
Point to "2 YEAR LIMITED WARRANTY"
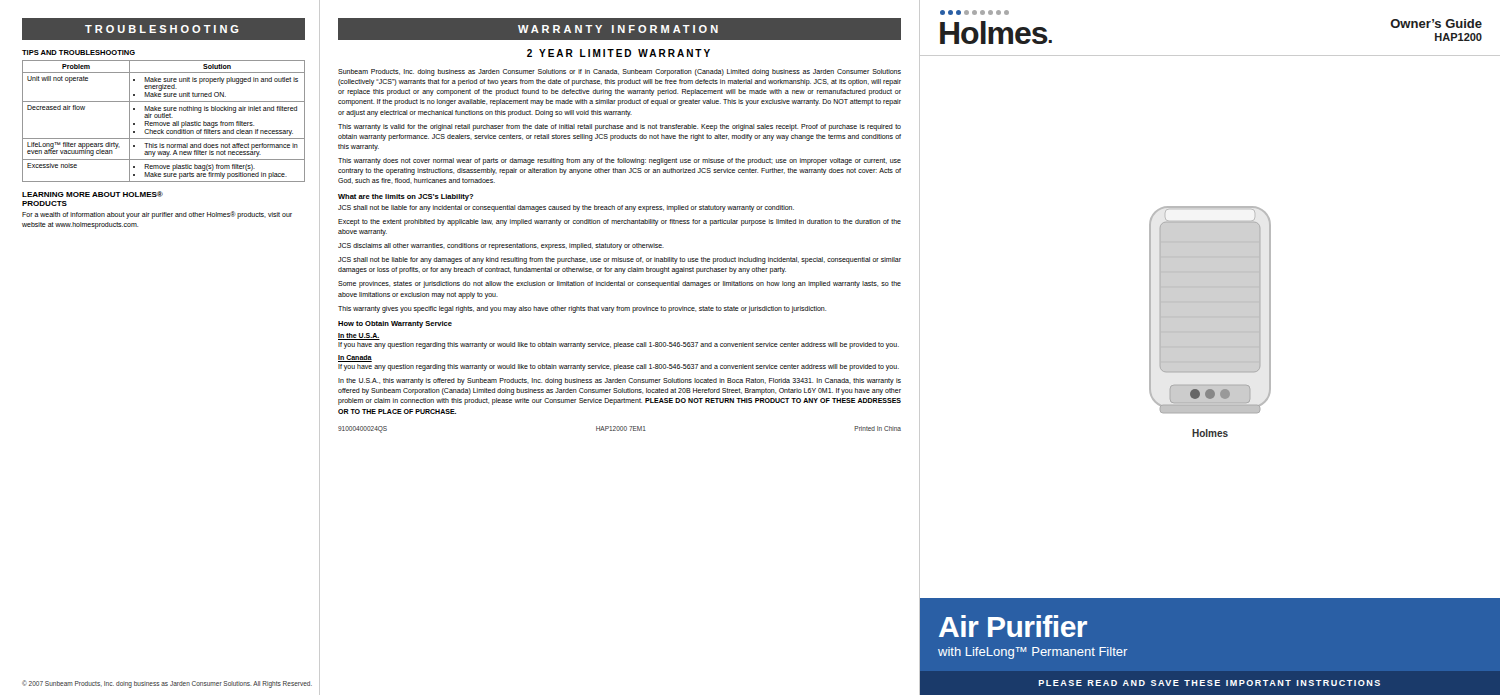click(620, 54)
